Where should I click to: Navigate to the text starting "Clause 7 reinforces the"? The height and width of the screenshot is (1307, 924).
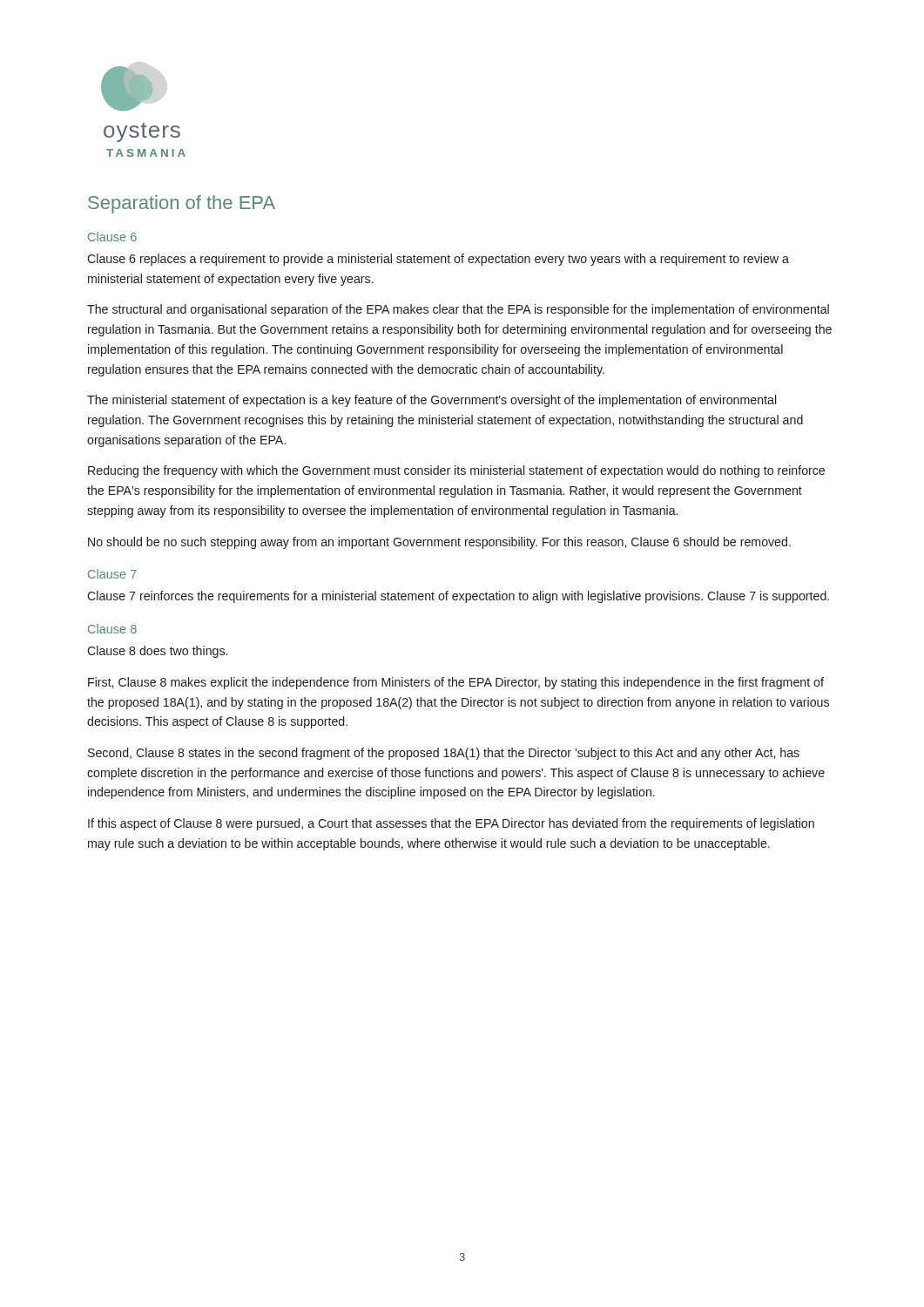point(459,596)
